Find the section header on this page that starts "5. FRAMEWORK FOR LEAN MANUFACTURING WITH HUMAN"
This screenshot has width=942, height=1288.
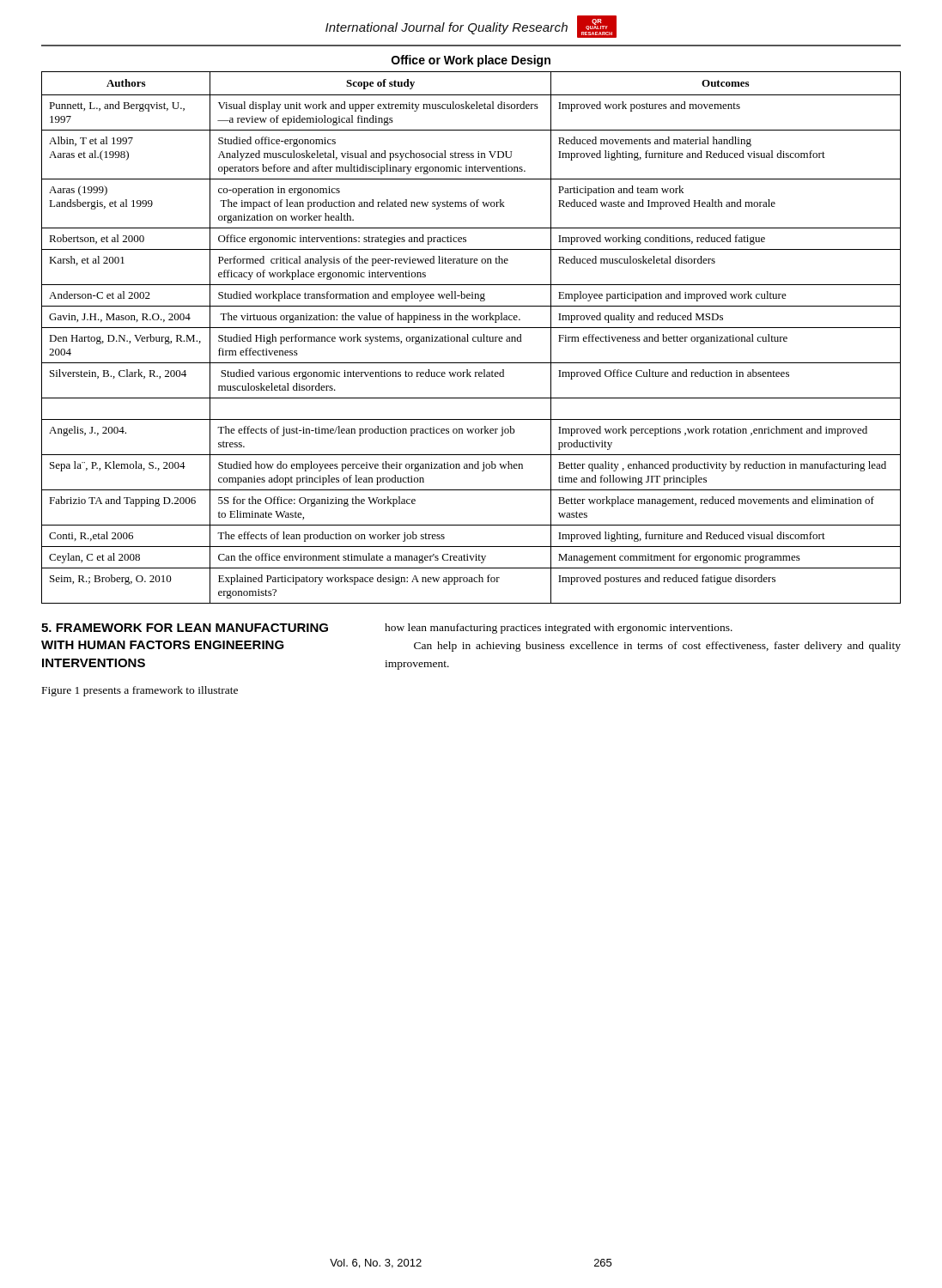coord(185,645)
